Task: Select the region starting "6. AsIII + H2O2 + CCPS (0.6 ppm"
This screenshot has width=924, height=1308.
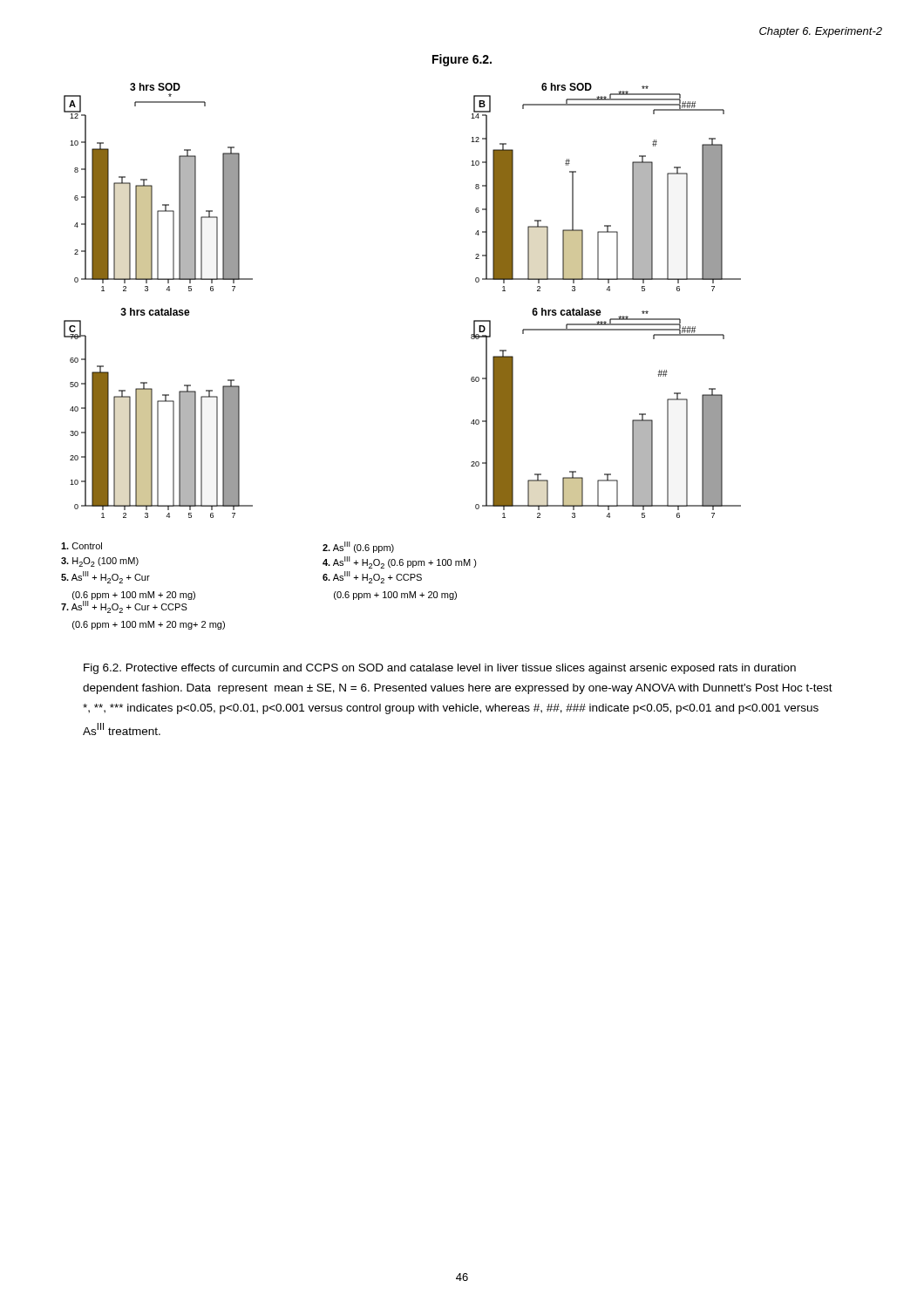Action: (390, 584)
